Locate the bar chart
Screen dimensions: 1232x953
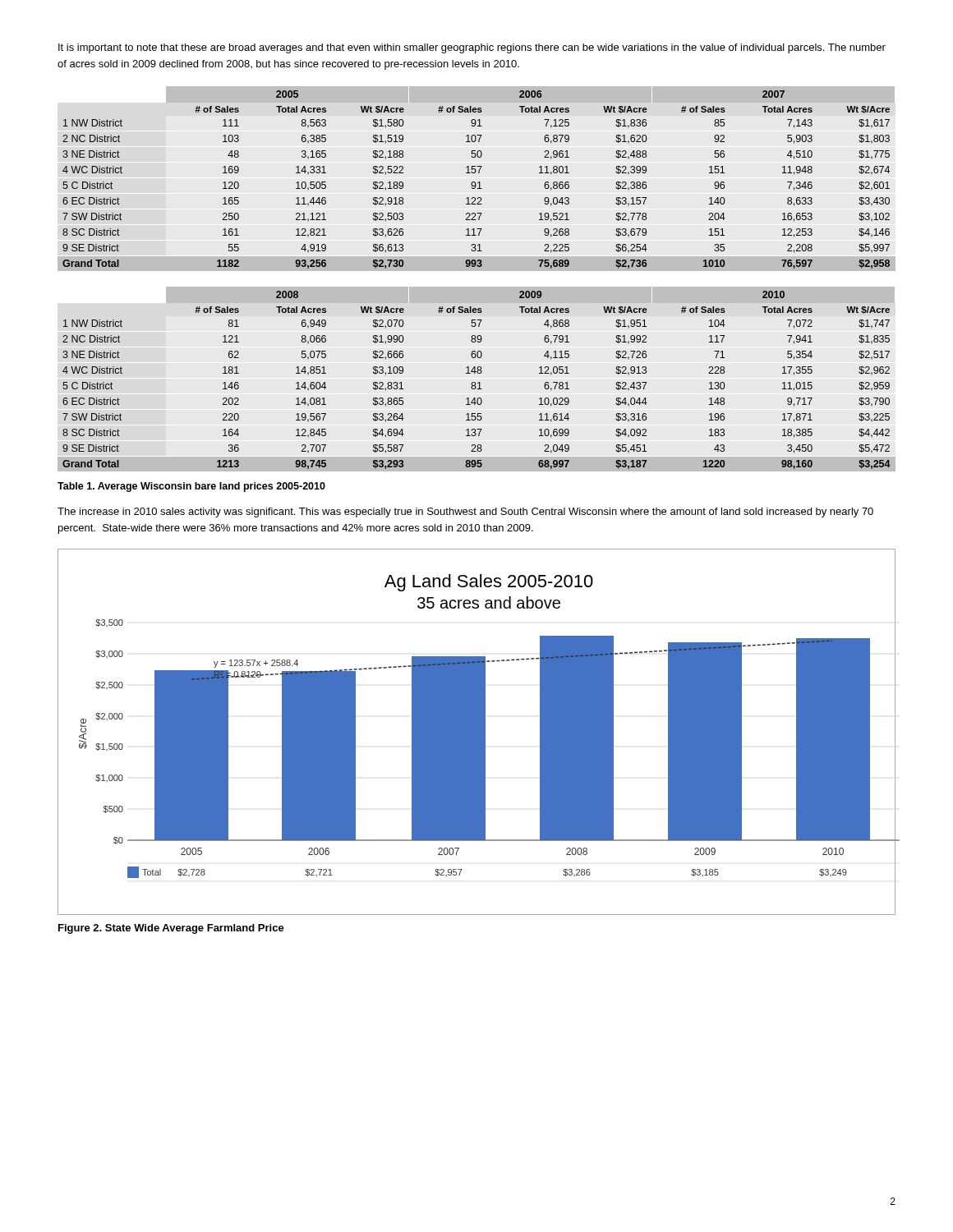coord(476,732)
